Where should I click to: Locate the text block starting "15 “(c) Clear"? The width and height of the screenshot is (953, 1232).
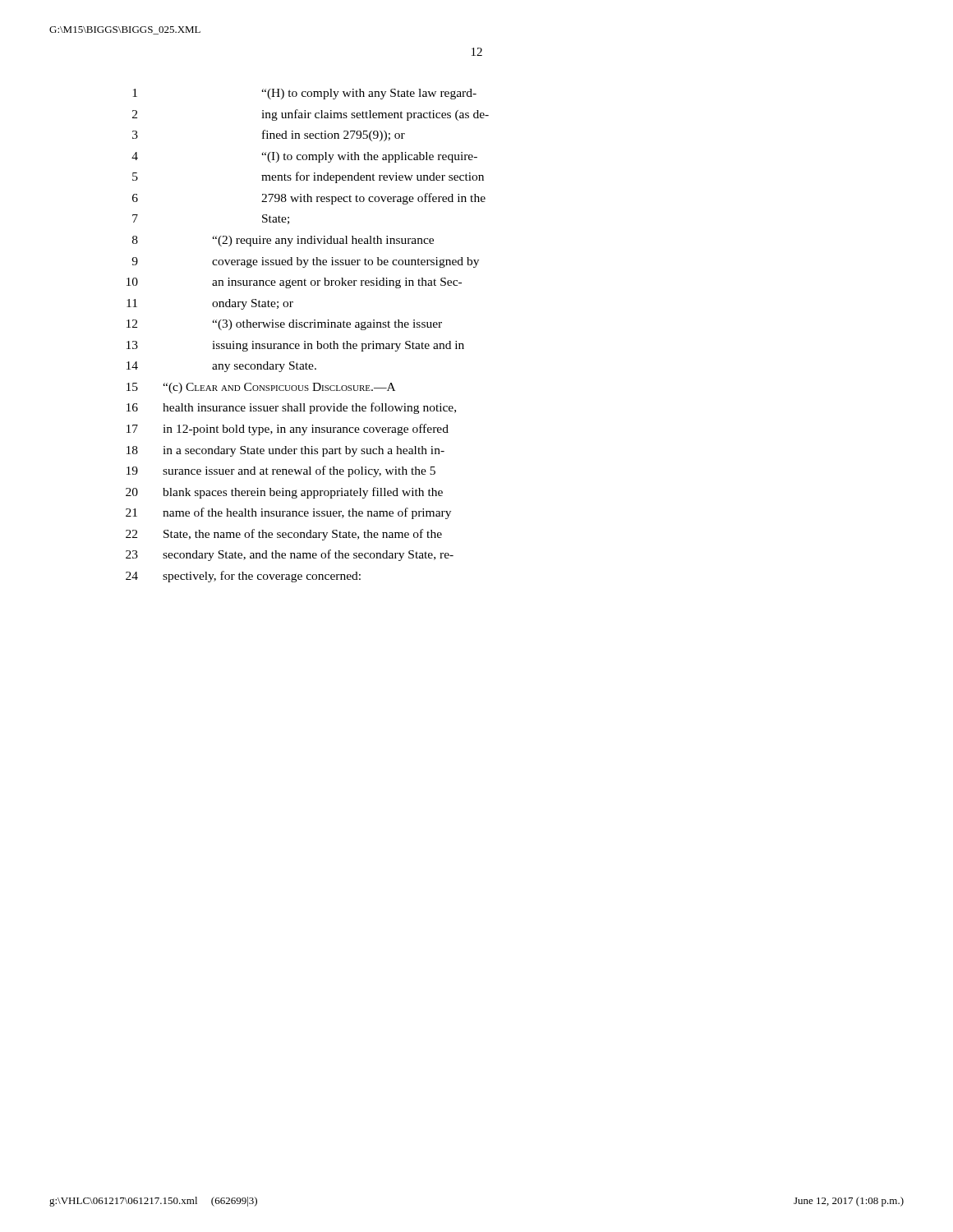[x=261, y=388]
